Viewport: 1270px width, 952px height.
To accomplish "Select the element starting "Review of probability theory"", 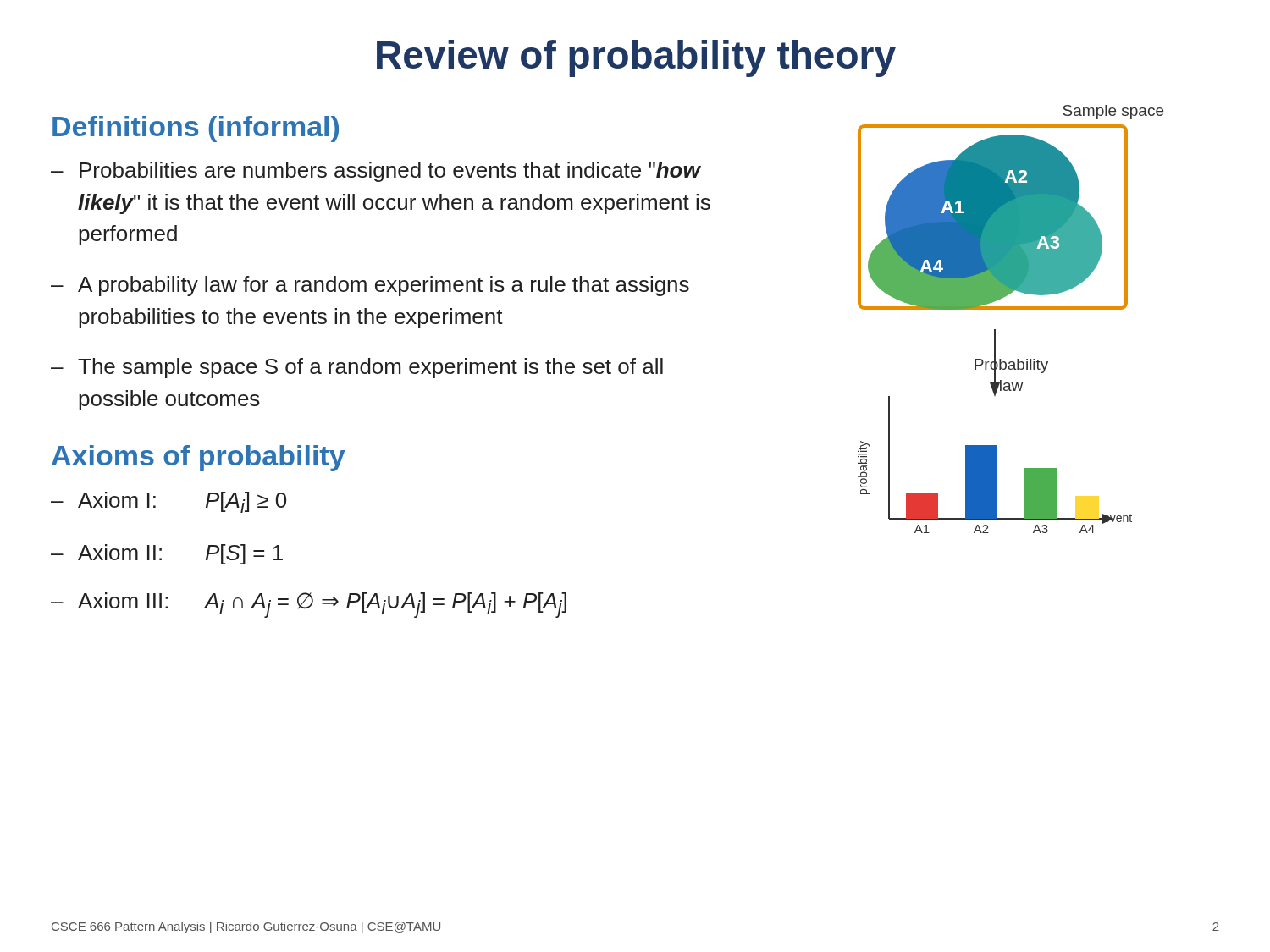I will click(x=635, y=55).
